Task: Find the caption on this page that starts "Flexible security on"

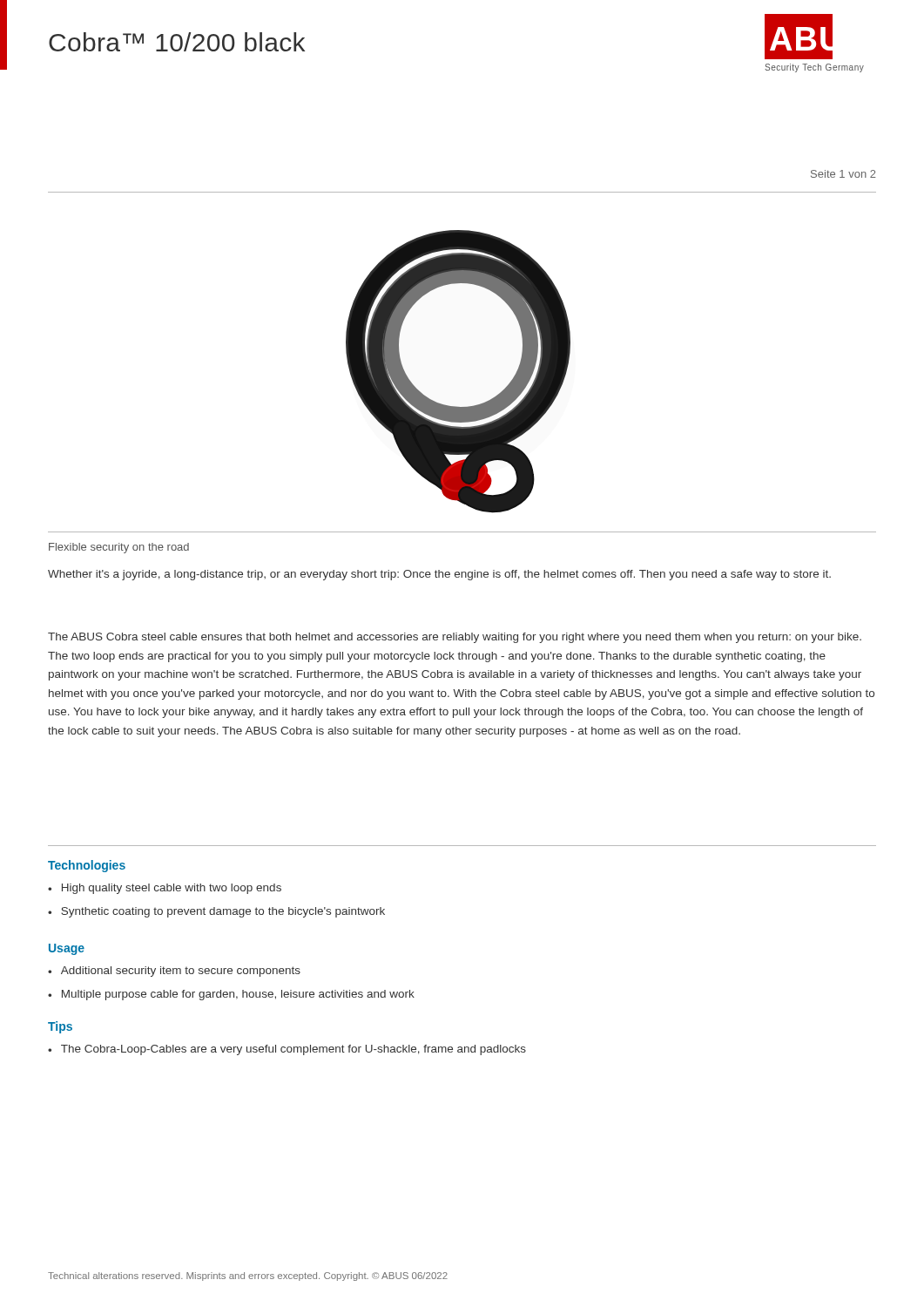Action: click(119, 547)
